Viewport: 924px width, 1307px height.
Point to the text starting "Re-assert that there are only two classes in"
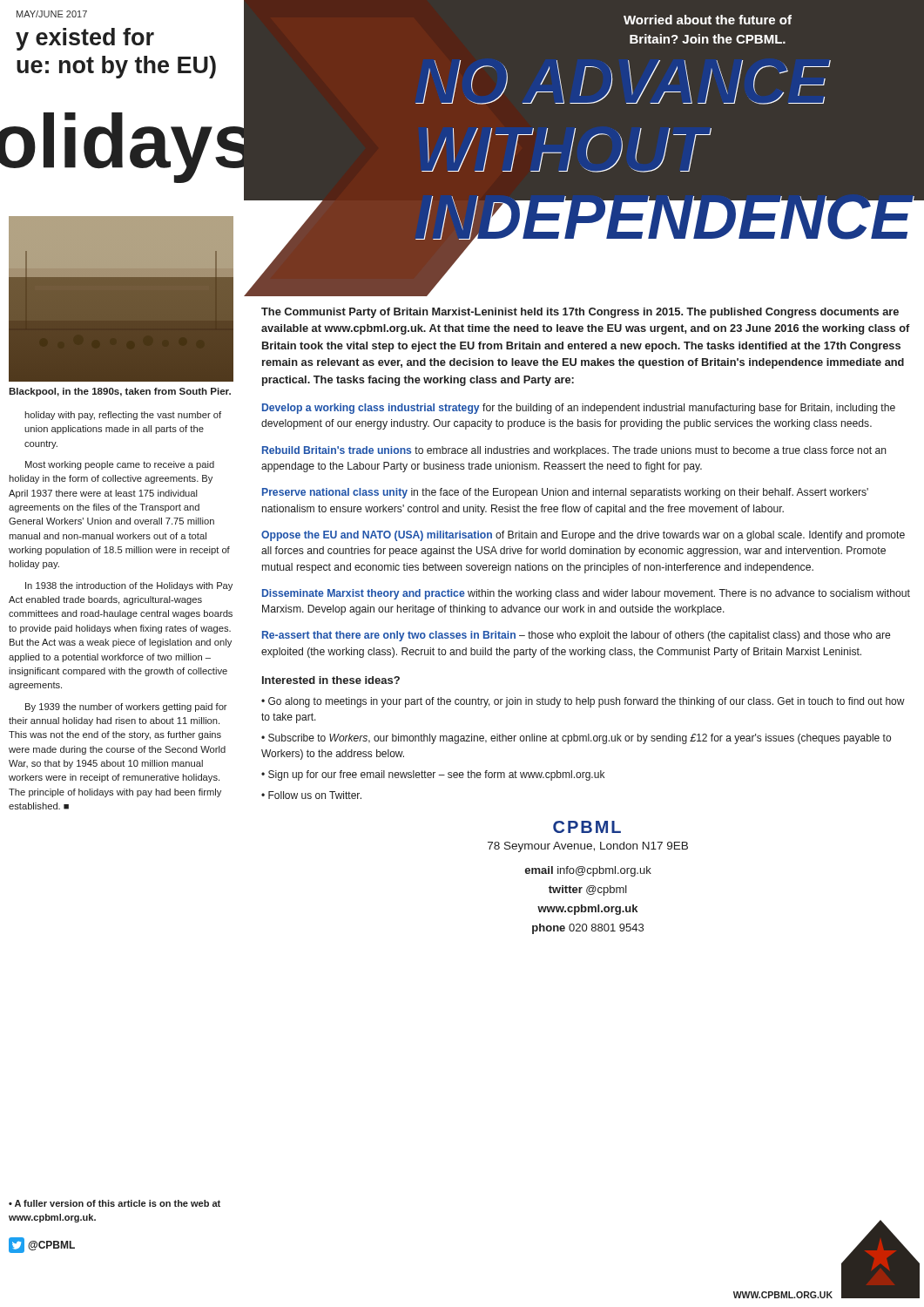576,644
